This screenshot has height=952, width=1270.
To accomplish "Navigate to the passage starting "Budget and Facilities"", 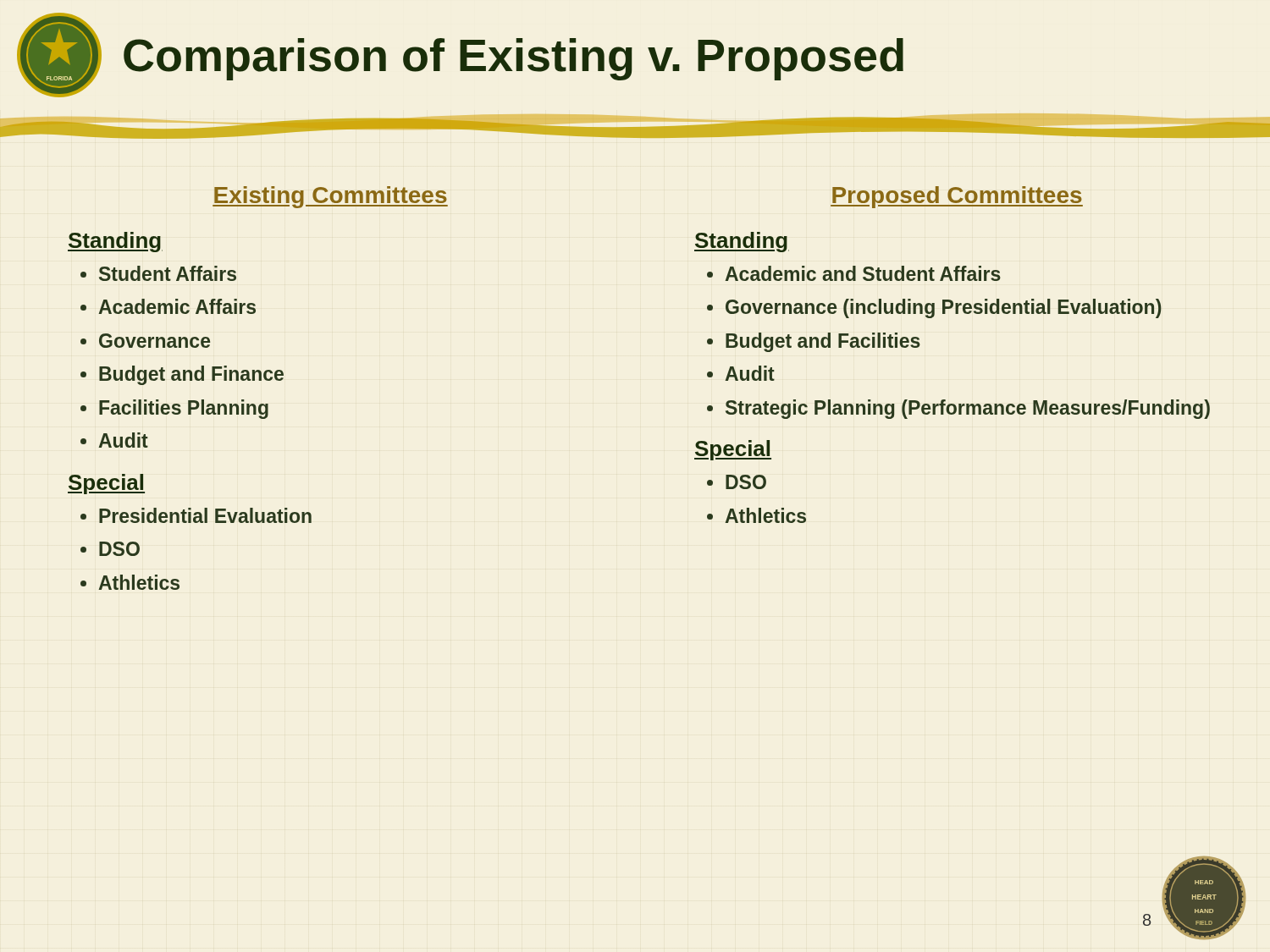I will [x=823, y=341].
